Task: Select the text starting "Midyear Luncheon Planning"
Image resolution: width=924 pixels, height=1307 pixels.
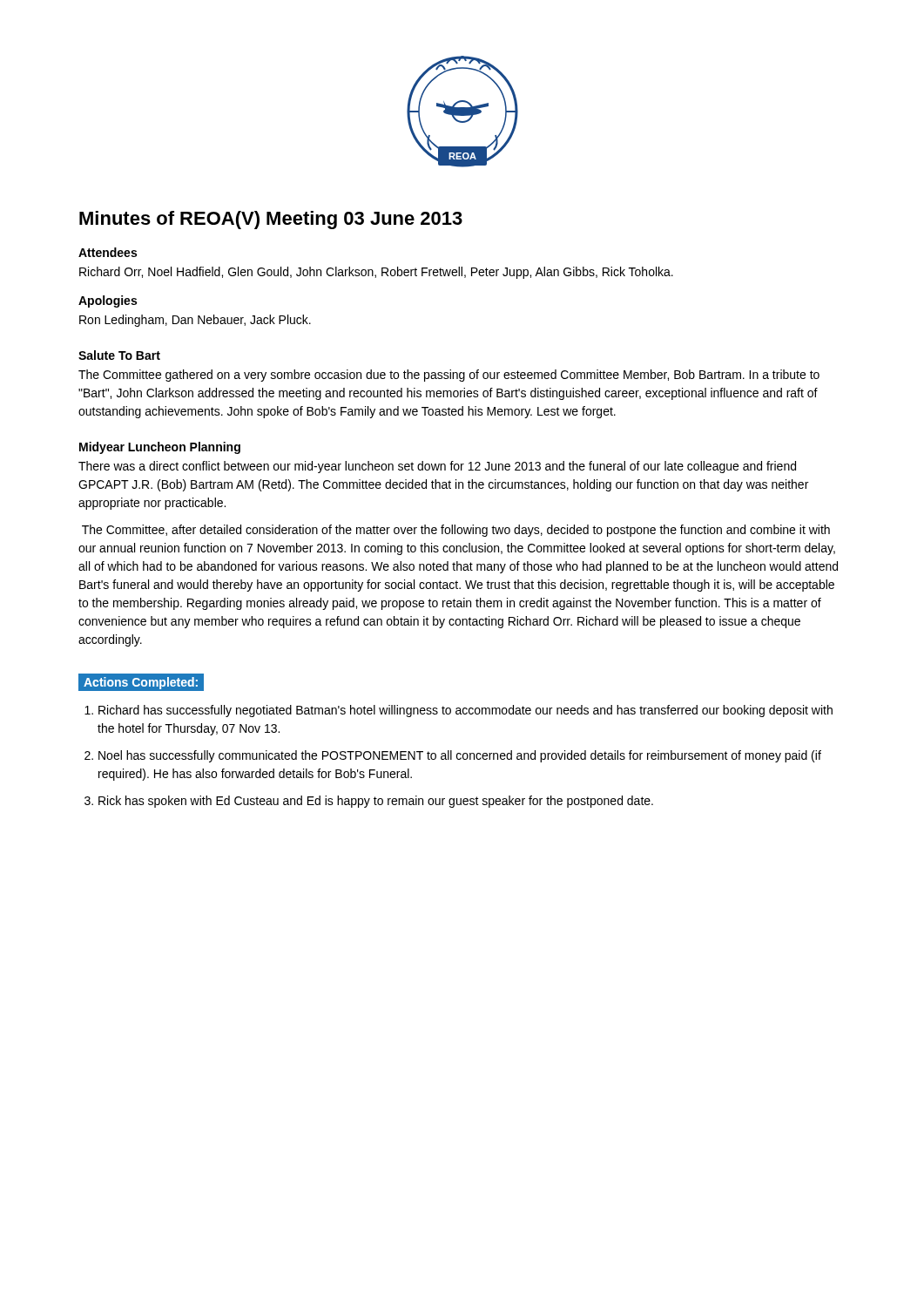Action: click(x=160, y=447)
